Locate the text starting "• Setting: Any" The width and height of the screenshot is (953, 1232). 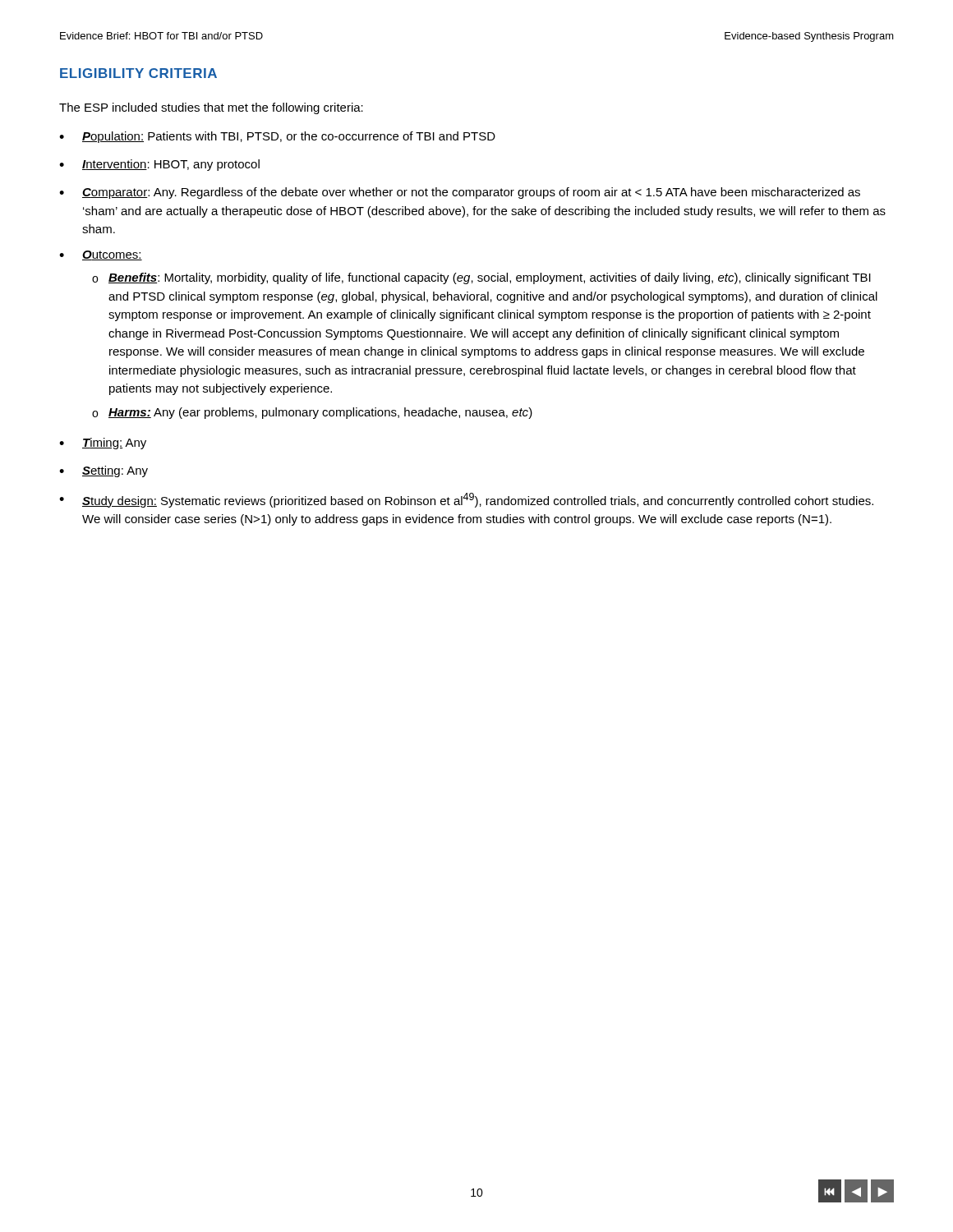point(104,471)
